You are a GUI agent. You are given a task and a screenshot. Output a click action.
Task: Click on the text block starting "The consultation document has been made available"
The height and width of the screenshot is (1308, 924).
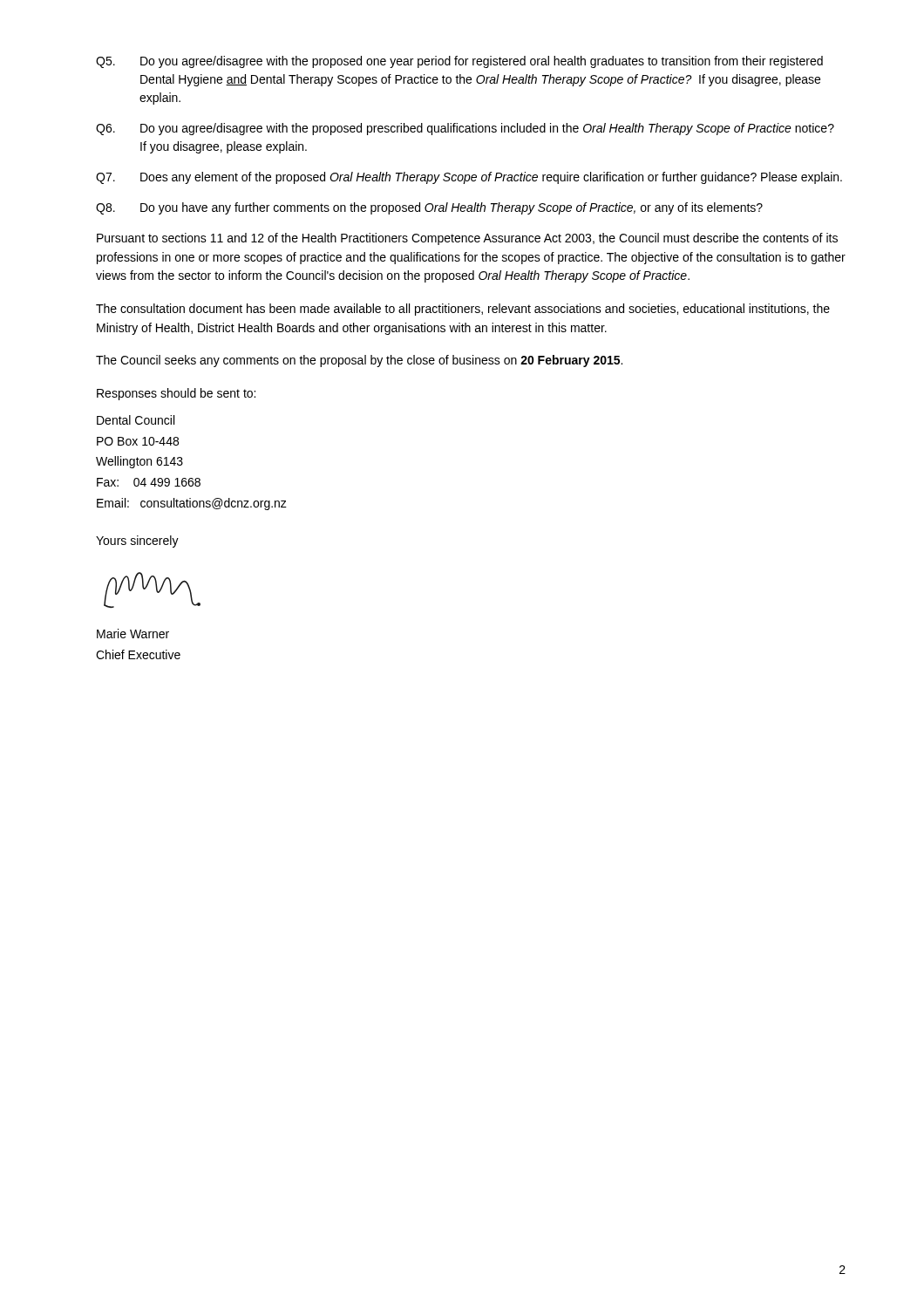coord(463,318)
